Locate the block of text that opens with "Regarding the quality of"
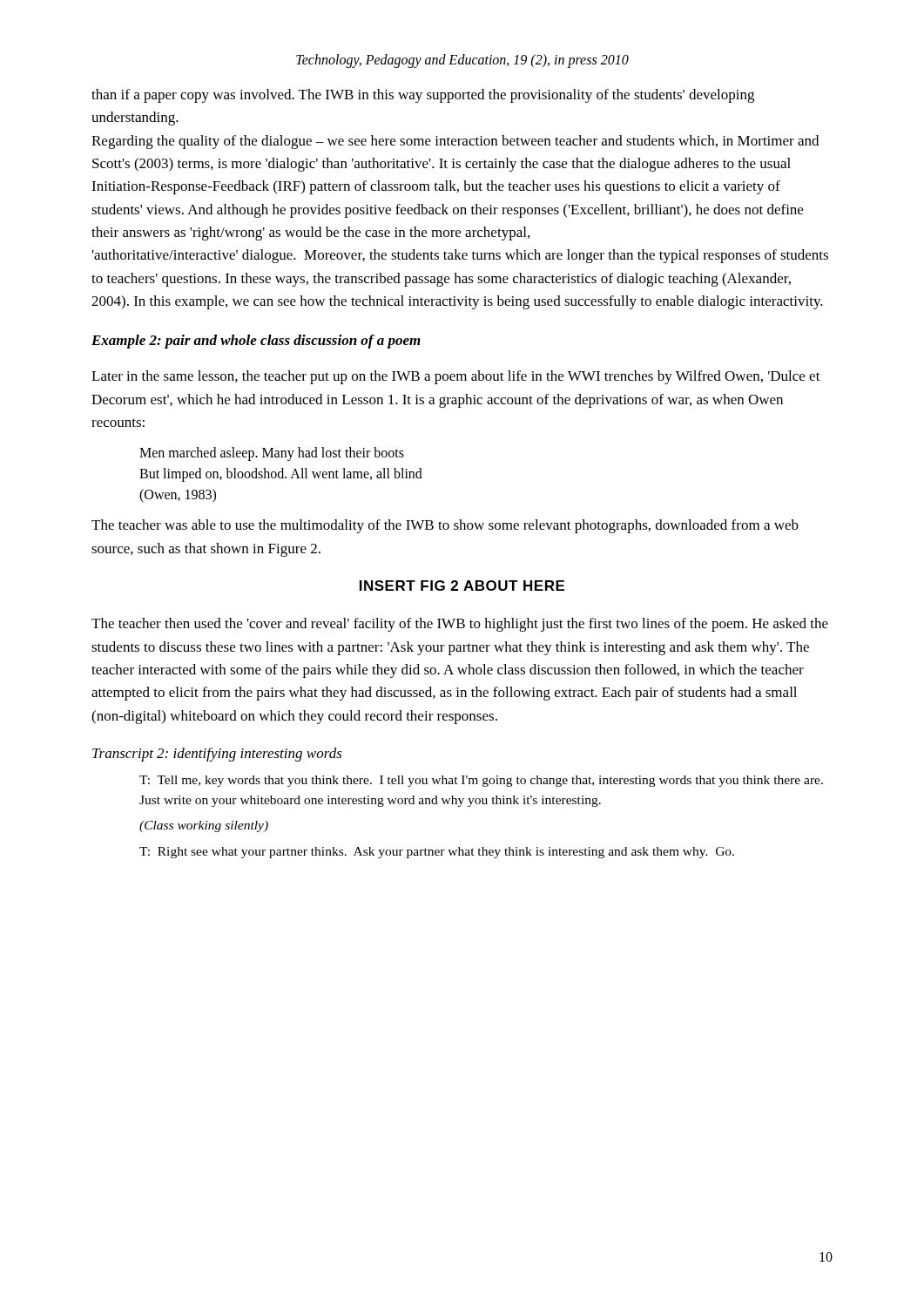 462,221
